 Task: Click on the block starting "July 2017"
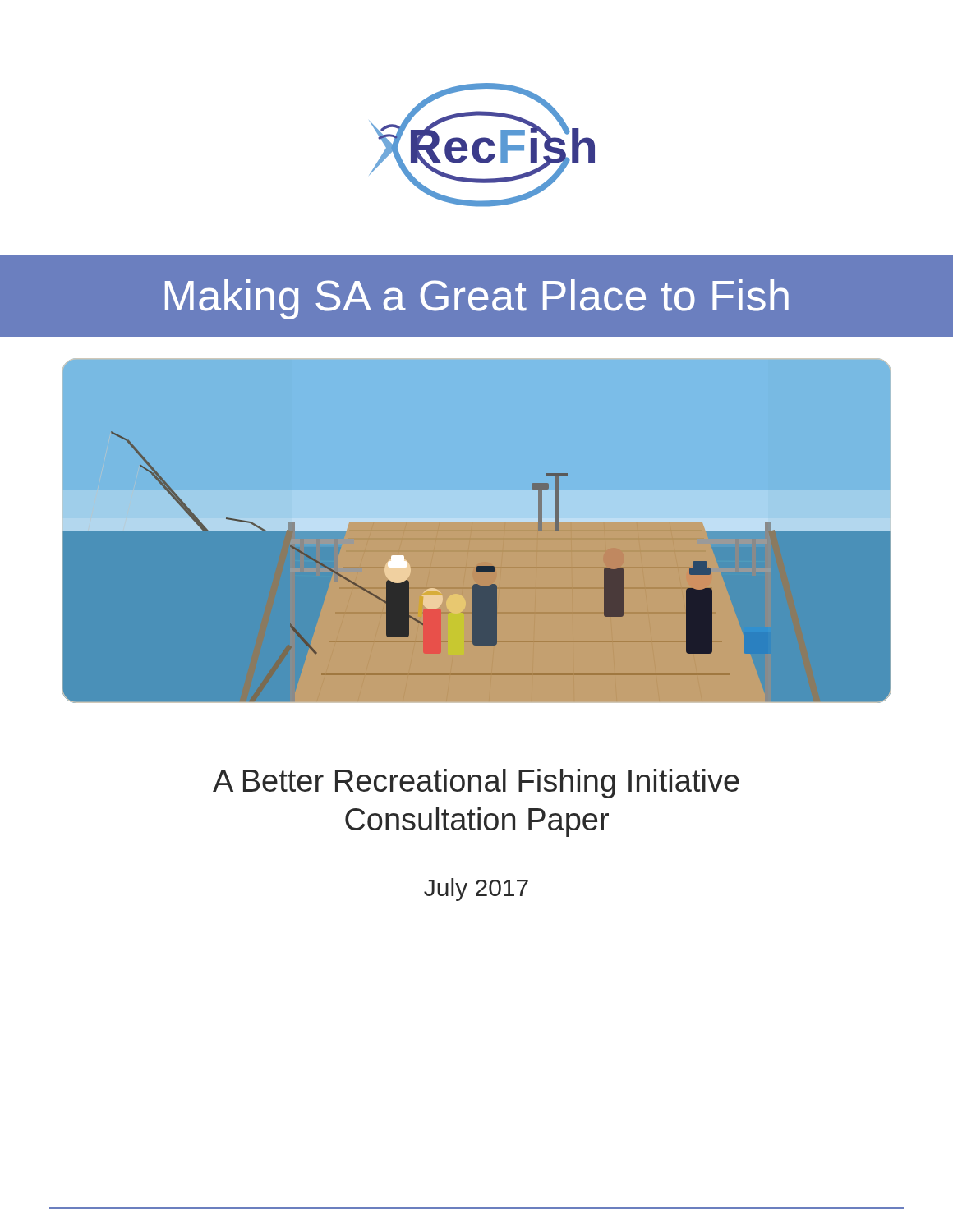[x=476, y=887]
